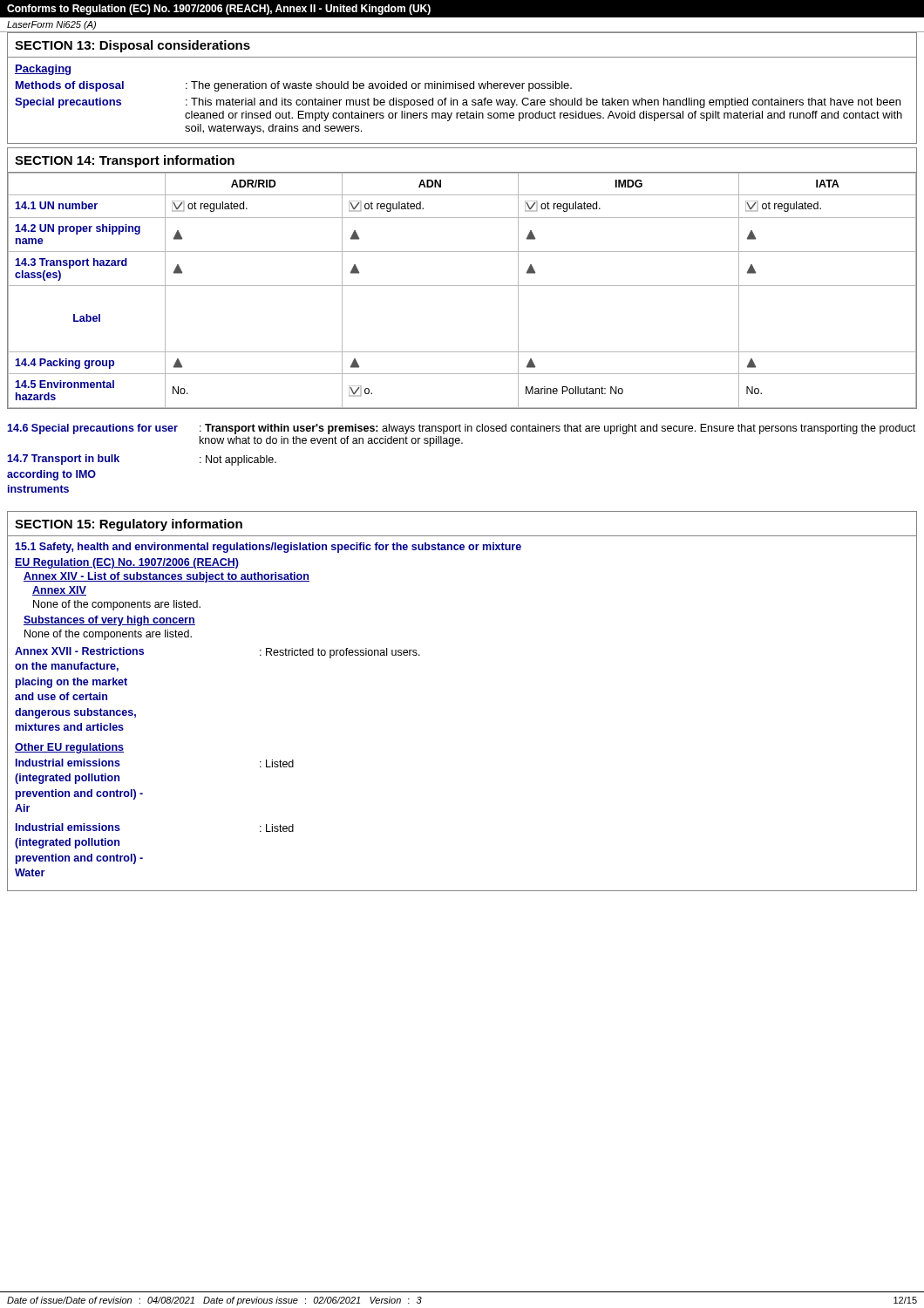Find the text with the text ": Not applicable."
This screenshot has width=924, height=1308.
point(238,460)
